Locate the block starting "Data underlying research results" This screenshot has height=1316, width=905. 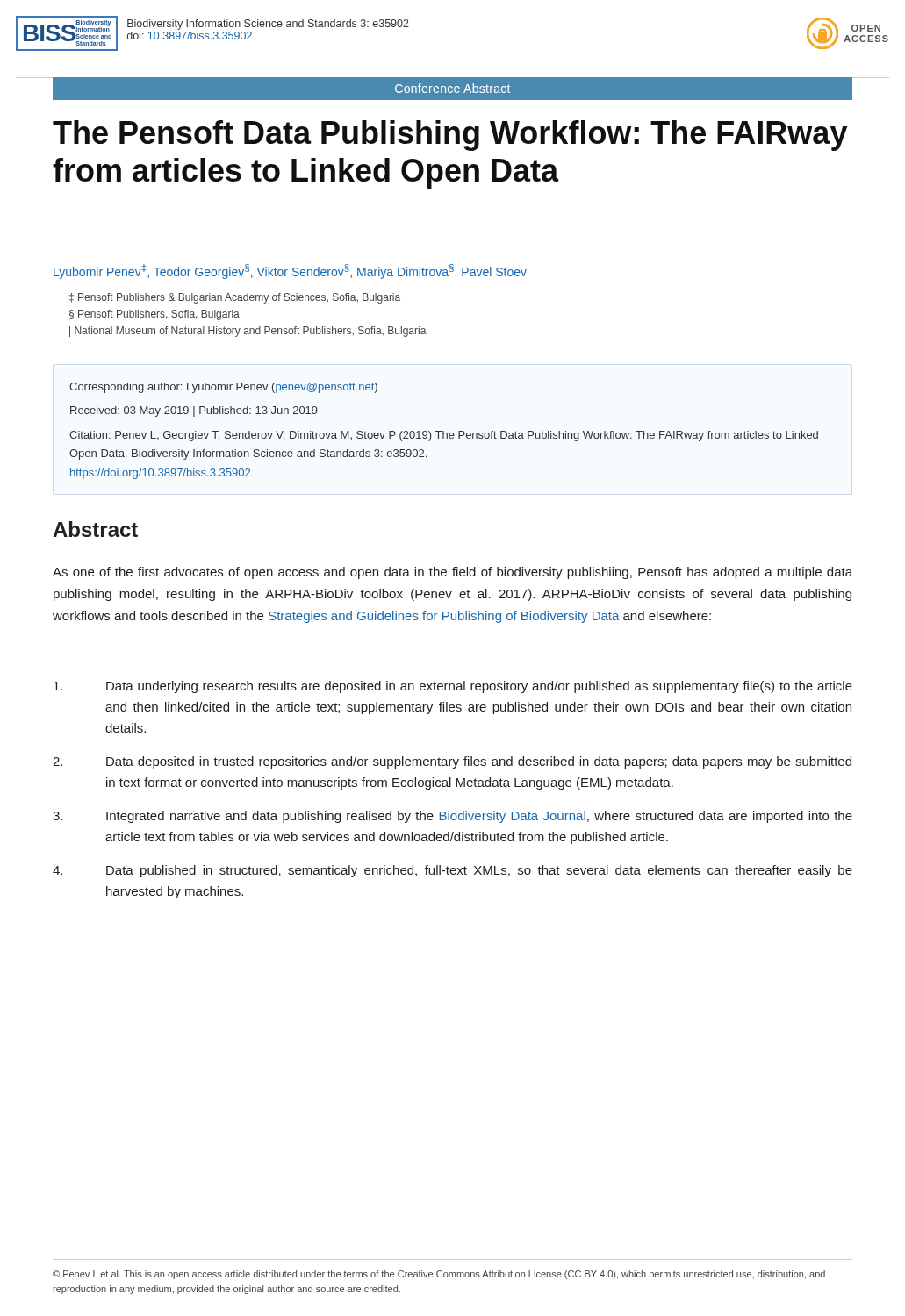coord(452,707)
